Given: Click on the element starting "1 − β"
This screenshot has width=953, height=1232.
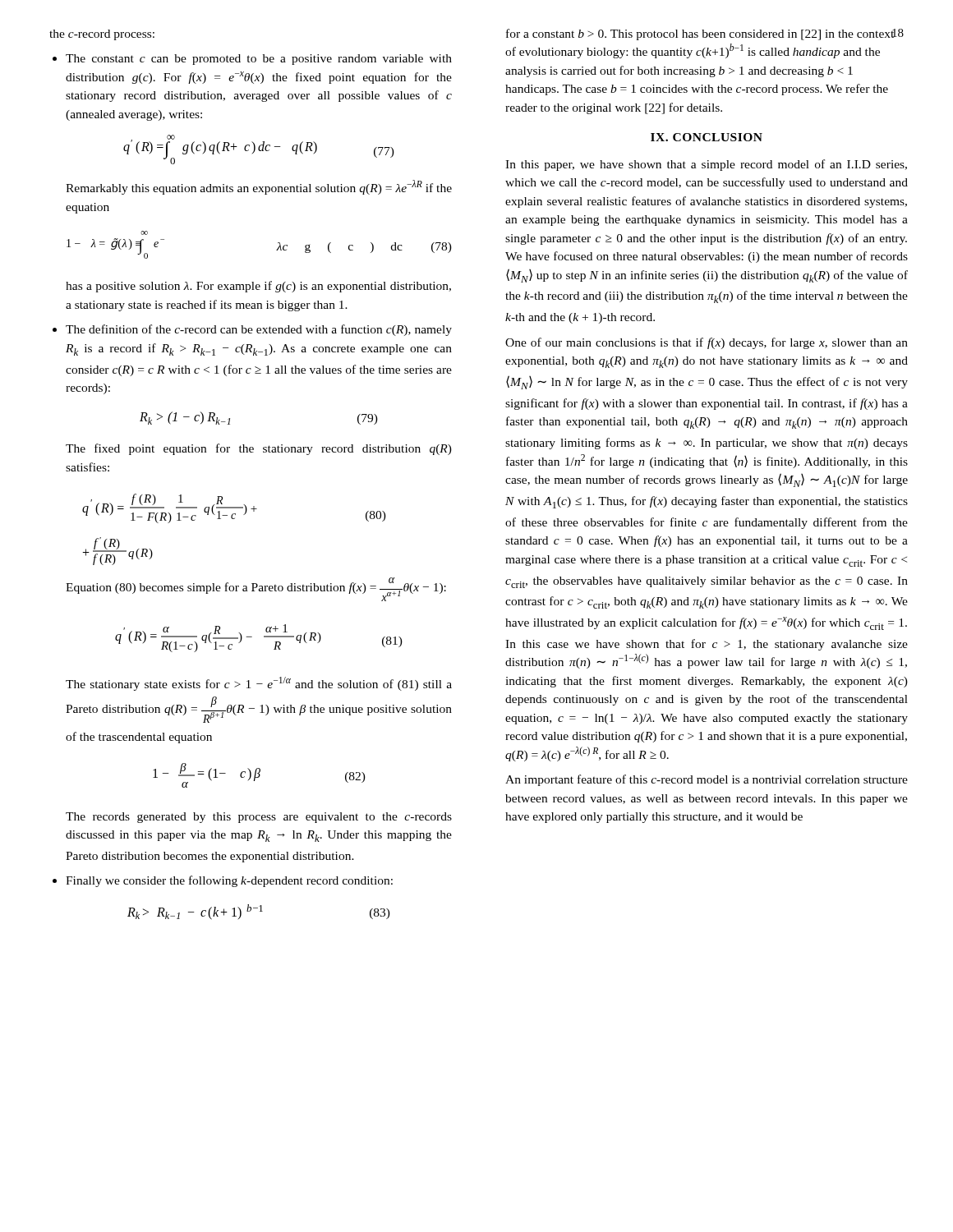Looking at the screenshot, I should (x=259, y=777).
